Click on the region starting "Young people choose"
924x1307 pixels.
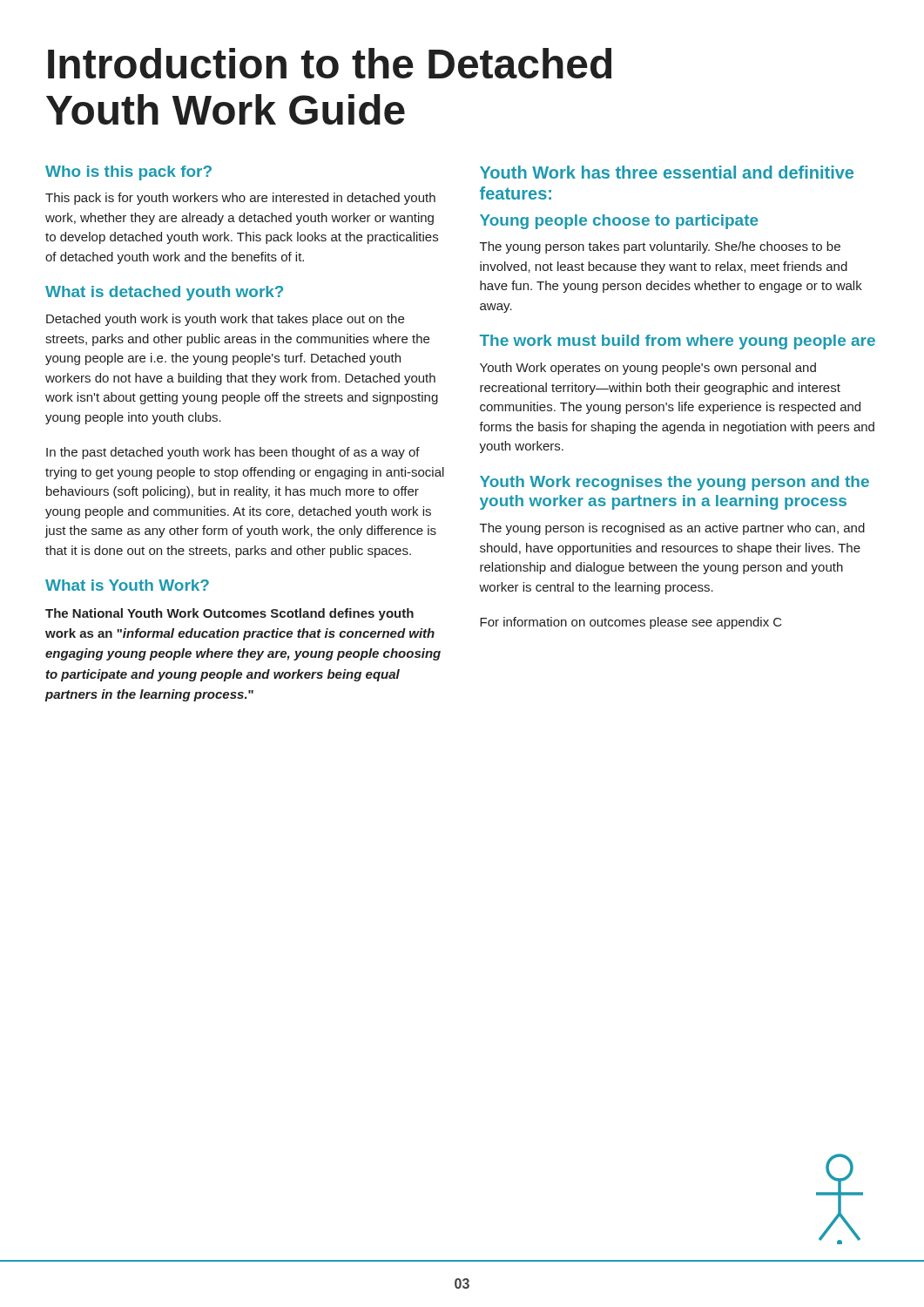(679, 220)
